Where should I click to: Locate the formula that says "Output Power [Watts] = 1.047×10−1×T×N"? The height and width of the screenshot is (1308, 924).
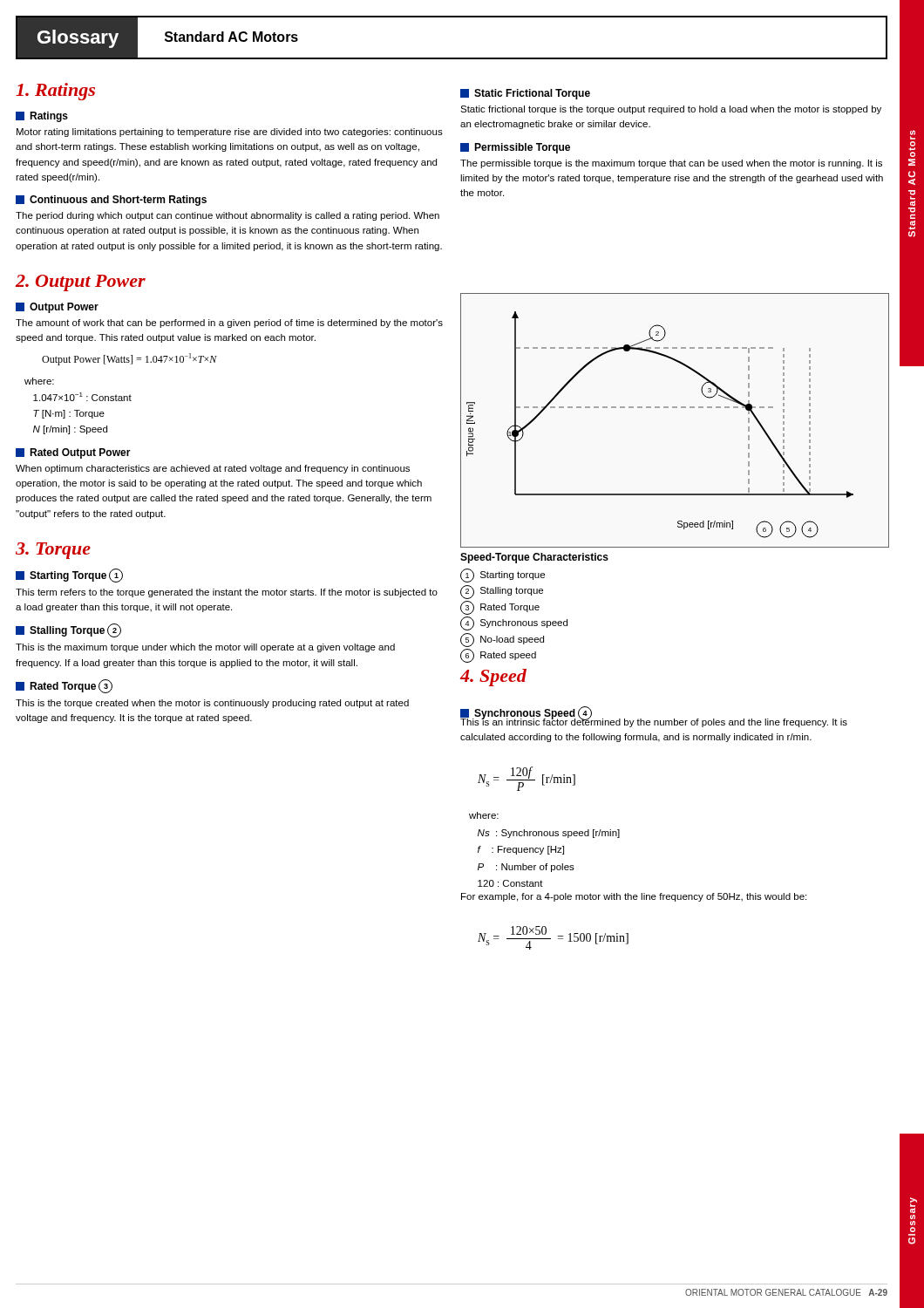pyautogui.click(x=129, y=359)
